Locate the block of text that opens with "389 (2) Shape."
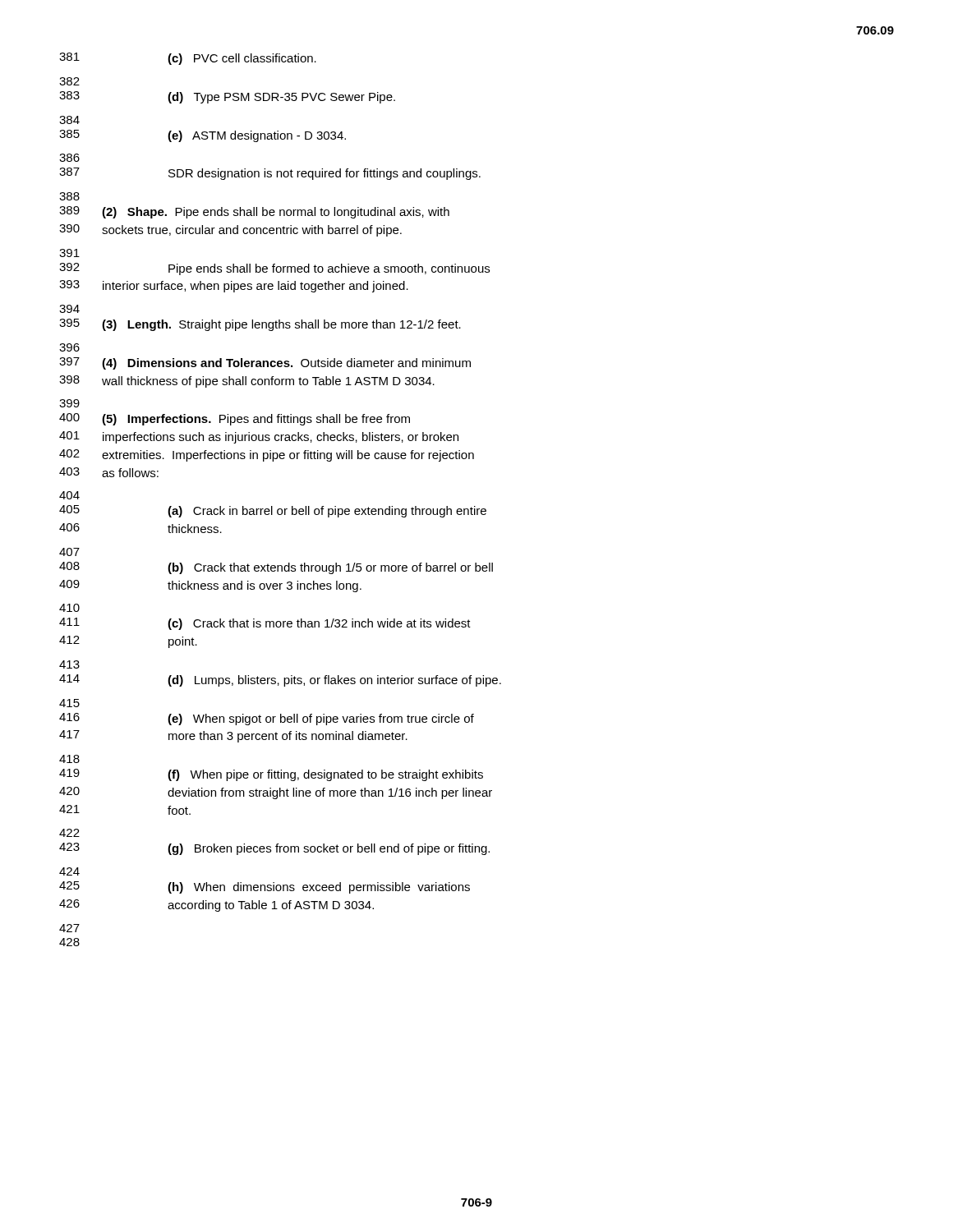 pyautogui.click(x=254, y=212)
